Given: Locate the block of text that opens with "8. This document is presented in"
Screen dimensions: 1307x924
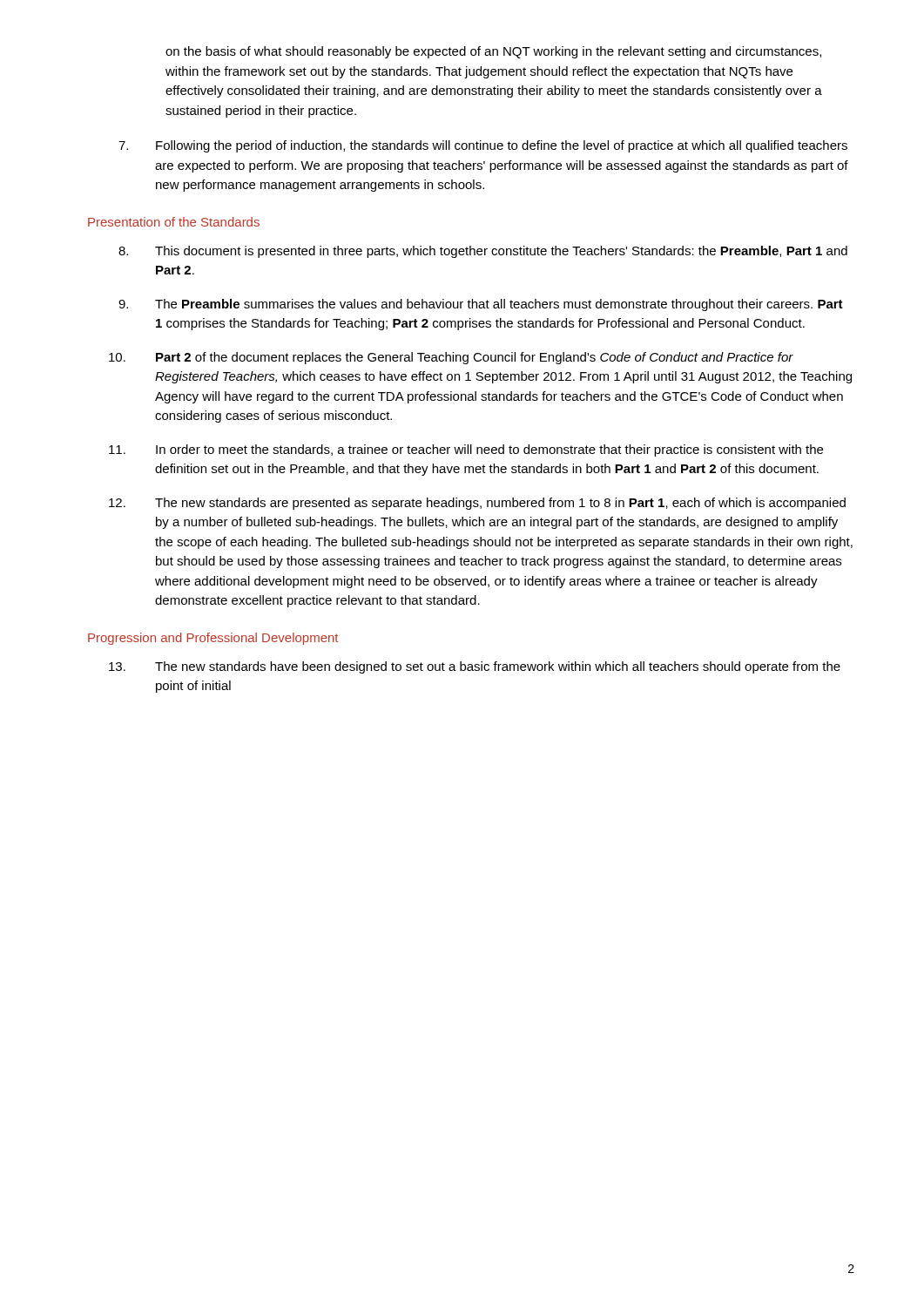Looking at the screenshot, I should pyautogui.click(x=486, y=260).
